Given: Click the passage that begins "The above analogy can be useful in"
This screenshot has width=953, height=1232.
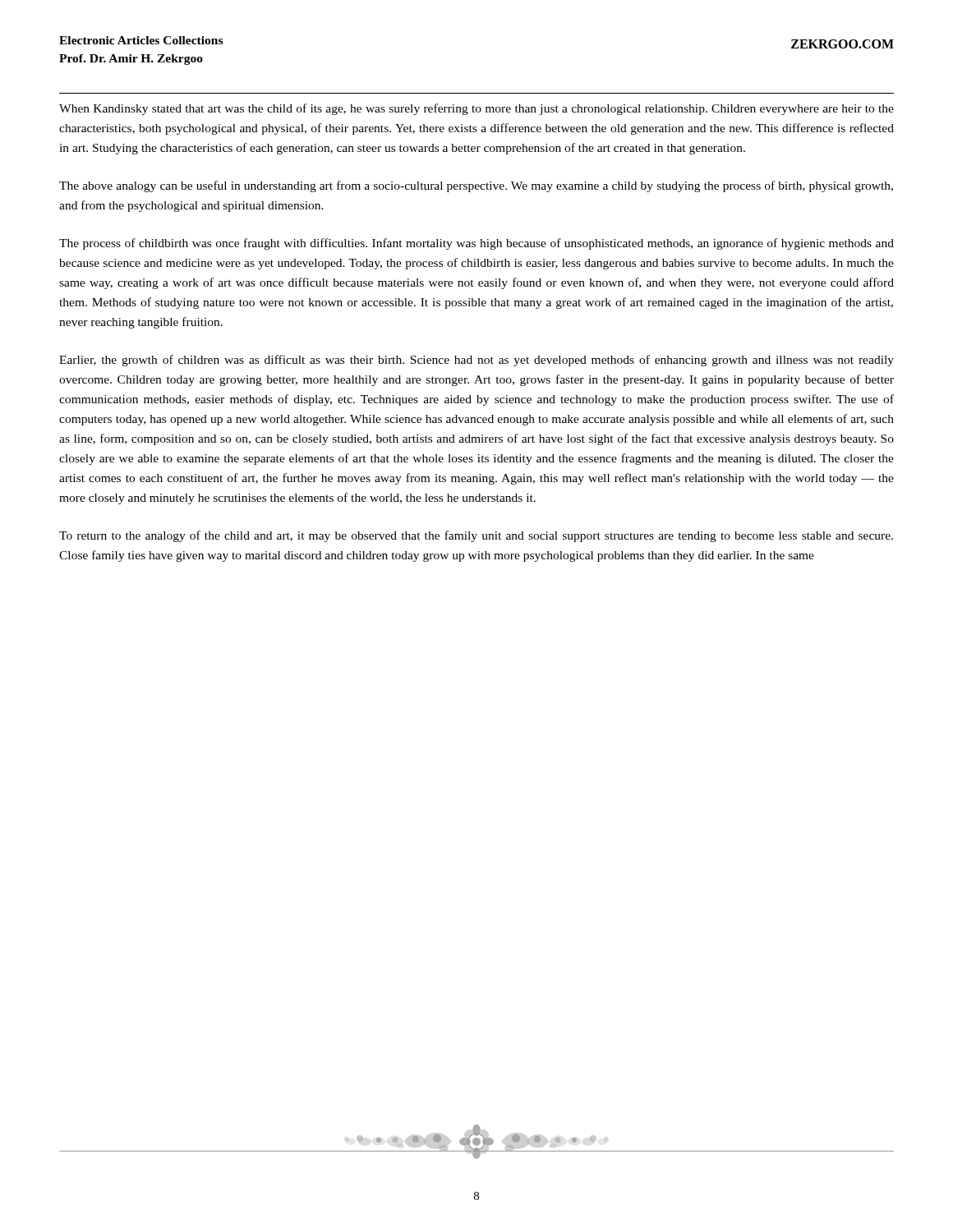Looking at the screenshot, I should click(476, 195).
